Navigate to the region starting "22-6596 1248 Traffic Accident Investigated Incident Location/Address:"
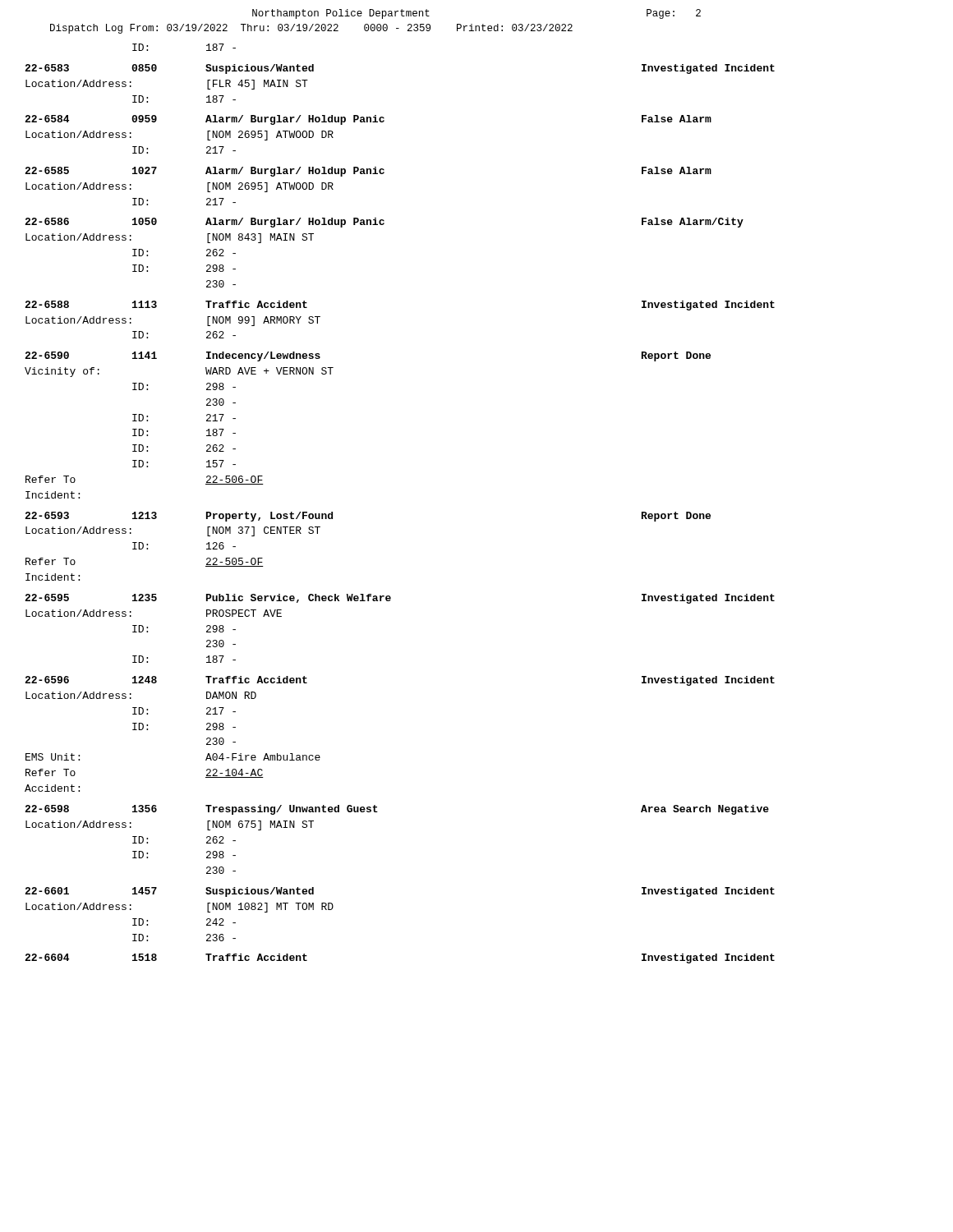953x1232 pixels. [48, 680]
